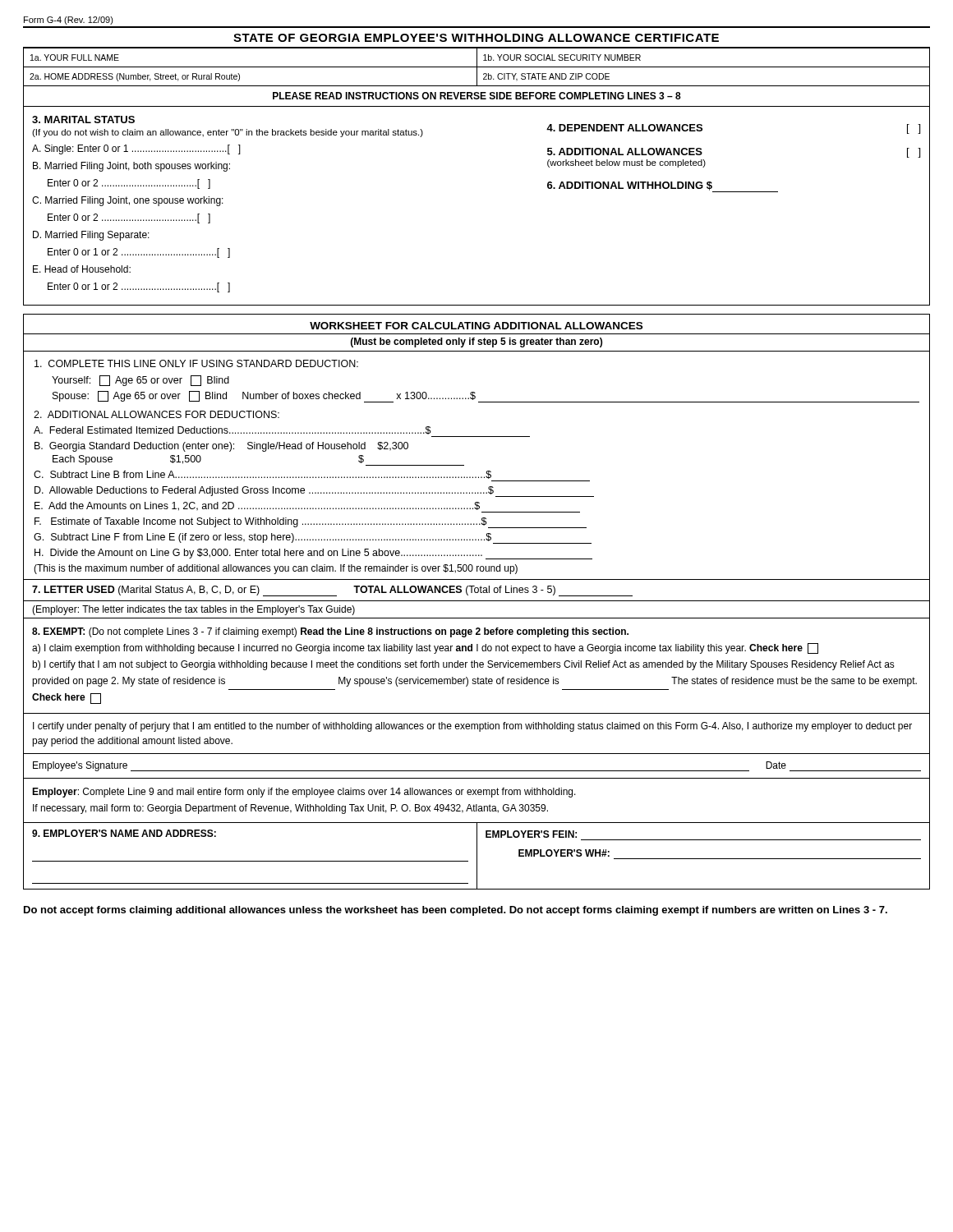
Task: Point to the block beginning "LETTER USED (Marital Status A, B,"
Action: pyautogui.click(x=476, y=590)
